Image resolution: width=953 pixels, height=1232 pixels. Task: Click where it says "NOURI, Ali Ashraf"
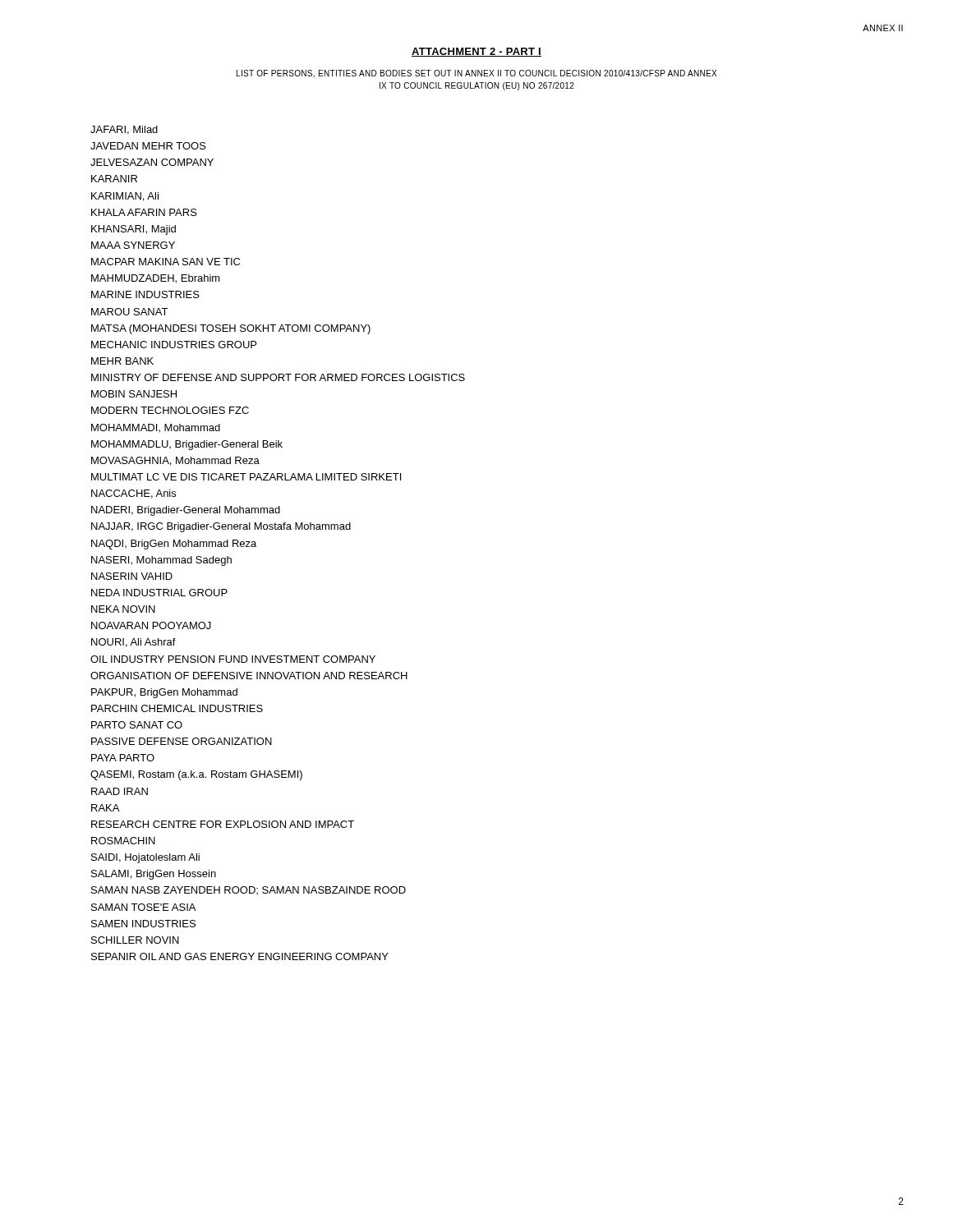point(133,642)
